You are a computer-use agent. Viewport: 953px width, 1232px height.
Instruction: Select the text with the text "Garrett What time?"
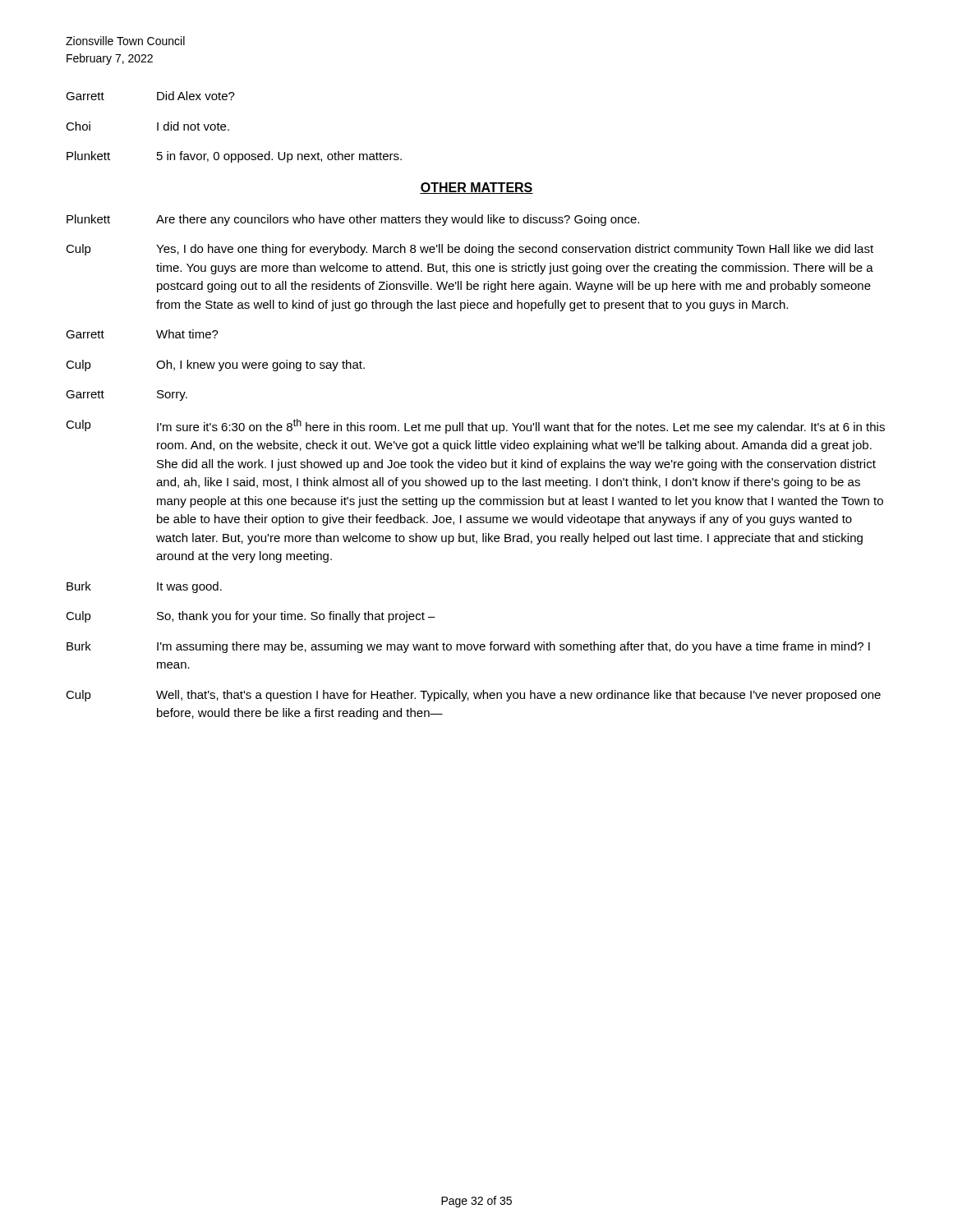click(84, 334)
